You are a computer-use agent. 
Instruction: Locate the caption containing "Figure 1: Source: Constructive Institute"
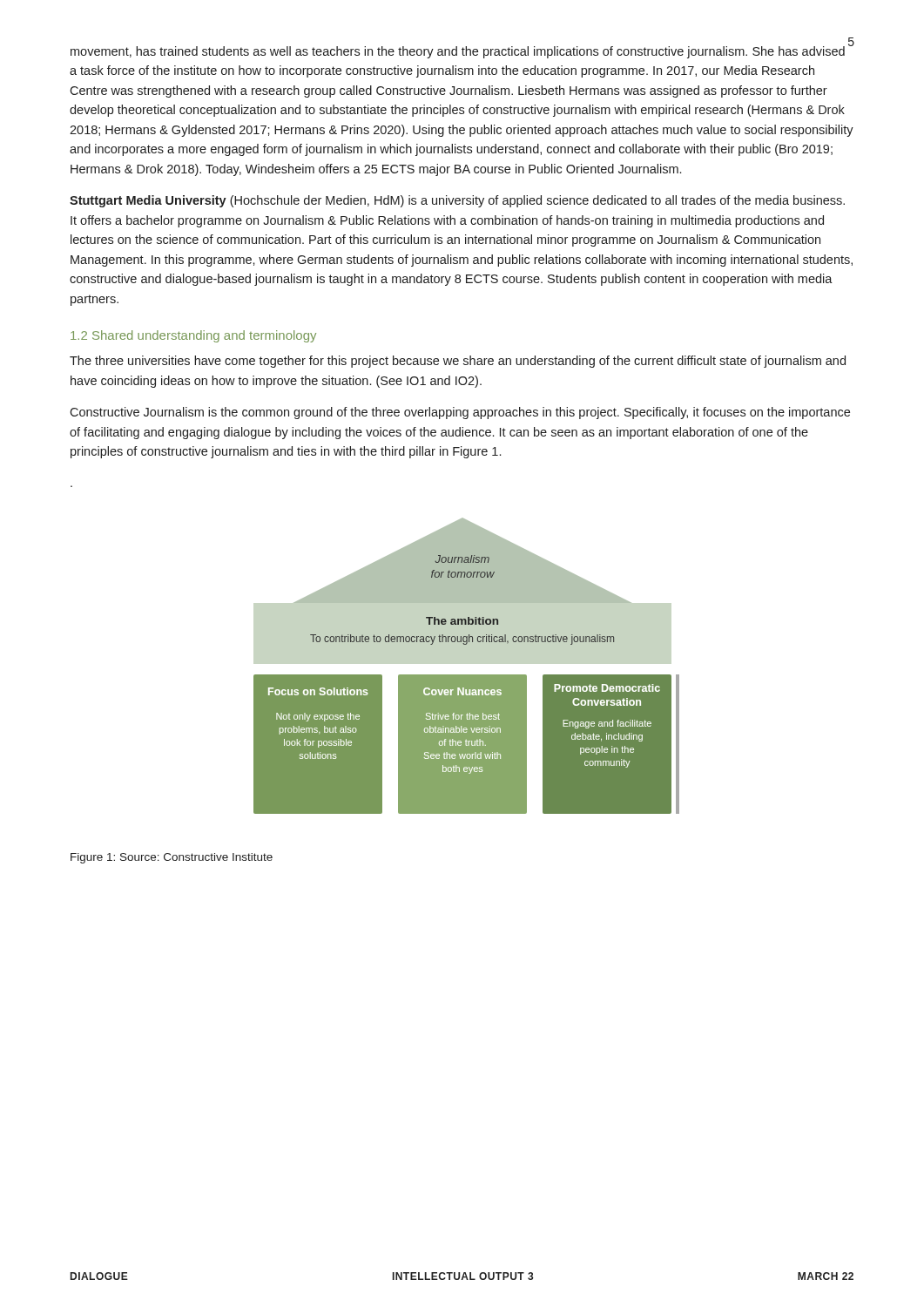tap(171, 857)
